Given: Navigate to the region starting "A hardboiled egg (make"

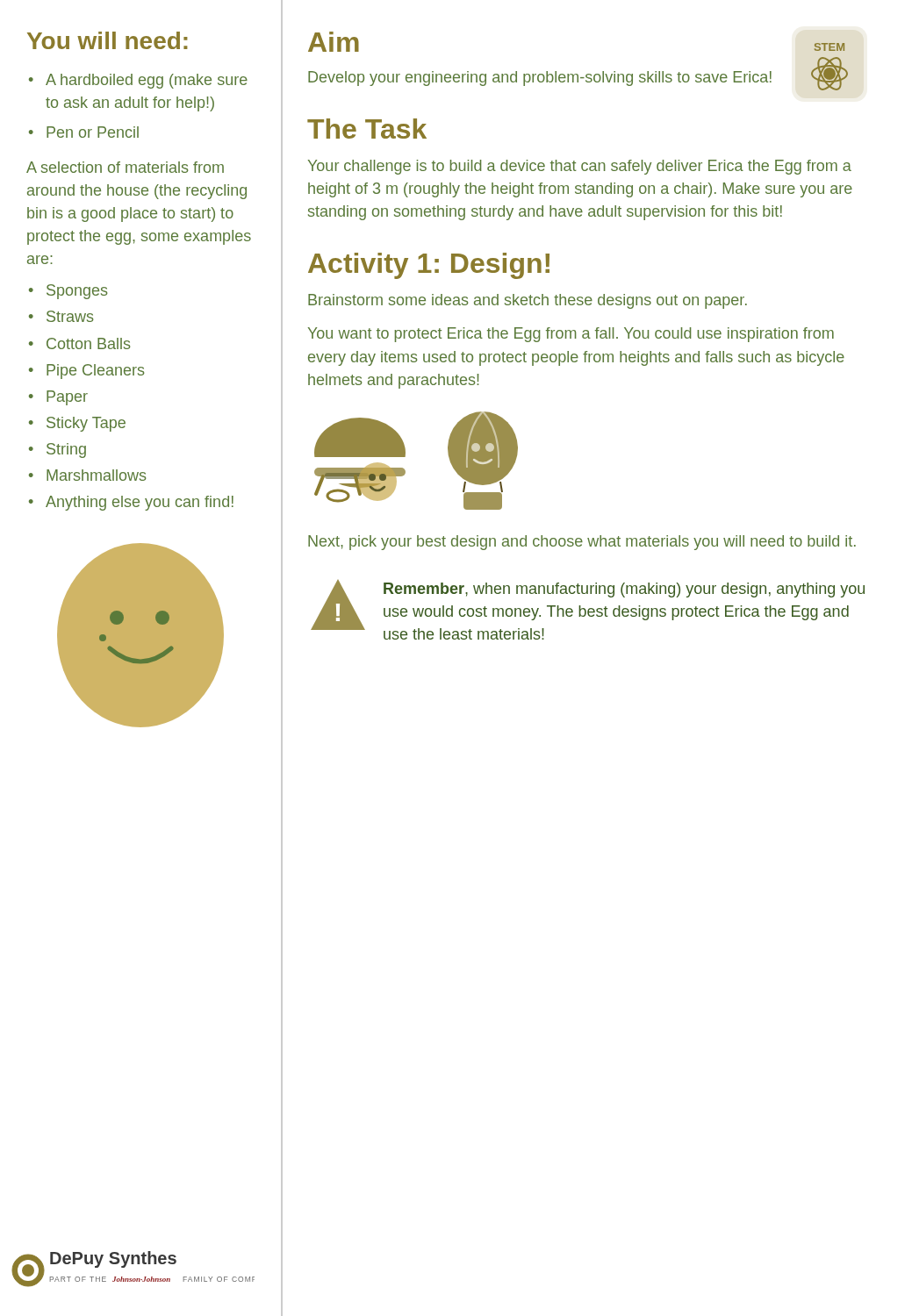Looking at the screenshot, I should pyautogui.click(x=147, y=91).
